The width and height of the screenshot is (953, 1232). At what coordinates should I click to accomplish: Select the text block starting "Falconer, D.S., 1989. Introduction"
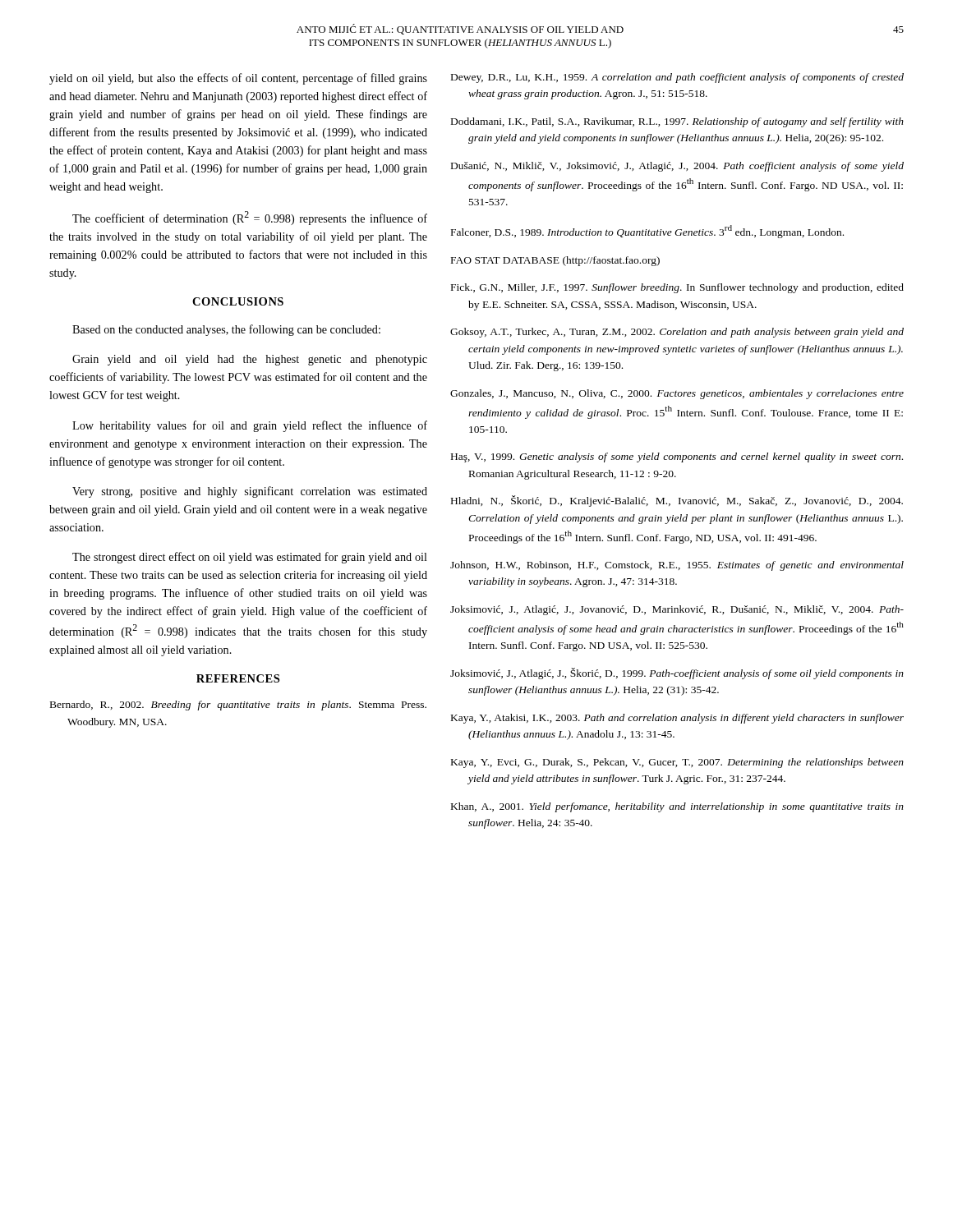coord(677,231)
